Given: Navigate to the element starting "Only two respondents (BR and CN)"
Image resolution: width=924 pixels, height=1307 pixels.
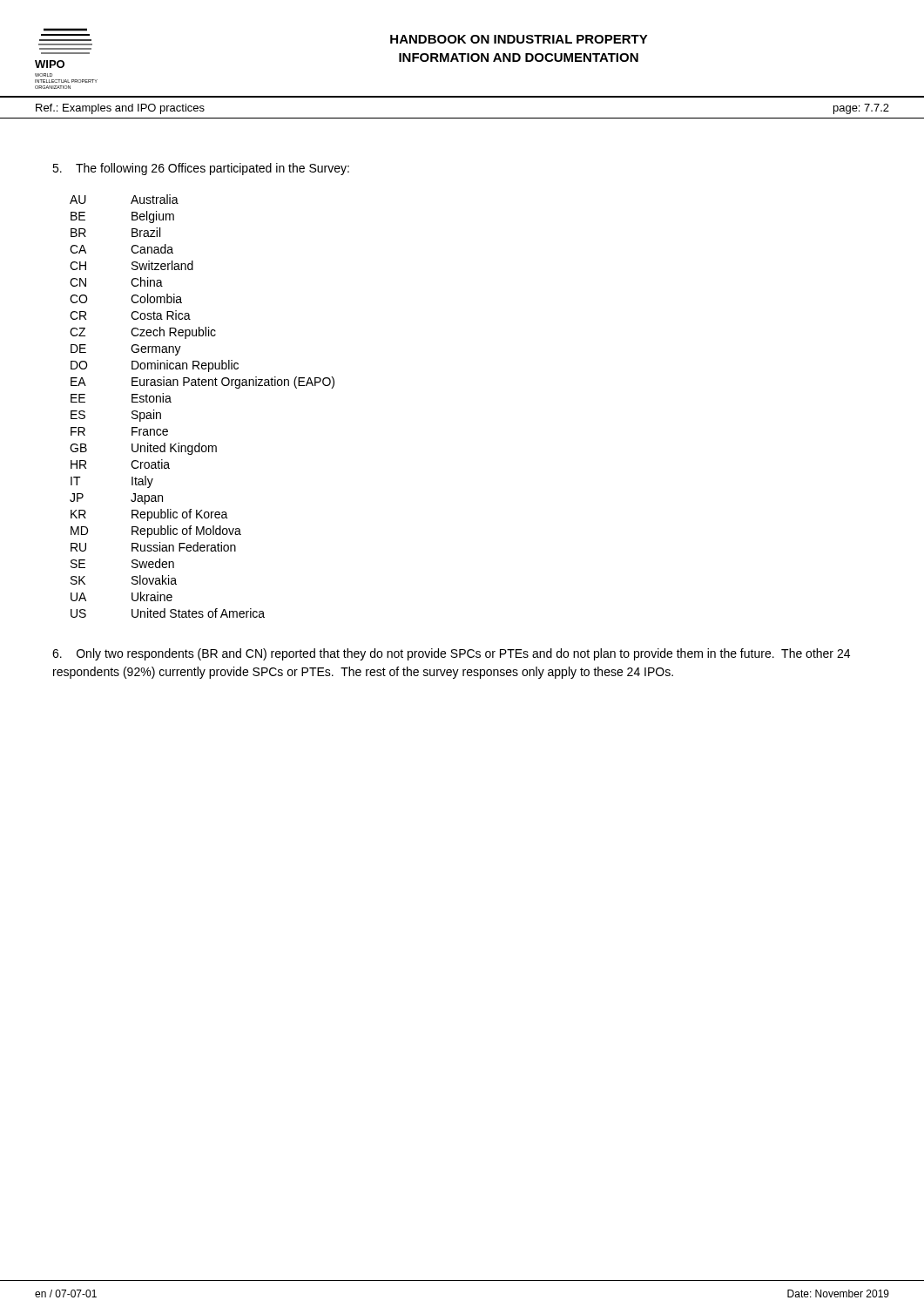Looking at the screenshot, I should point(451,663).
